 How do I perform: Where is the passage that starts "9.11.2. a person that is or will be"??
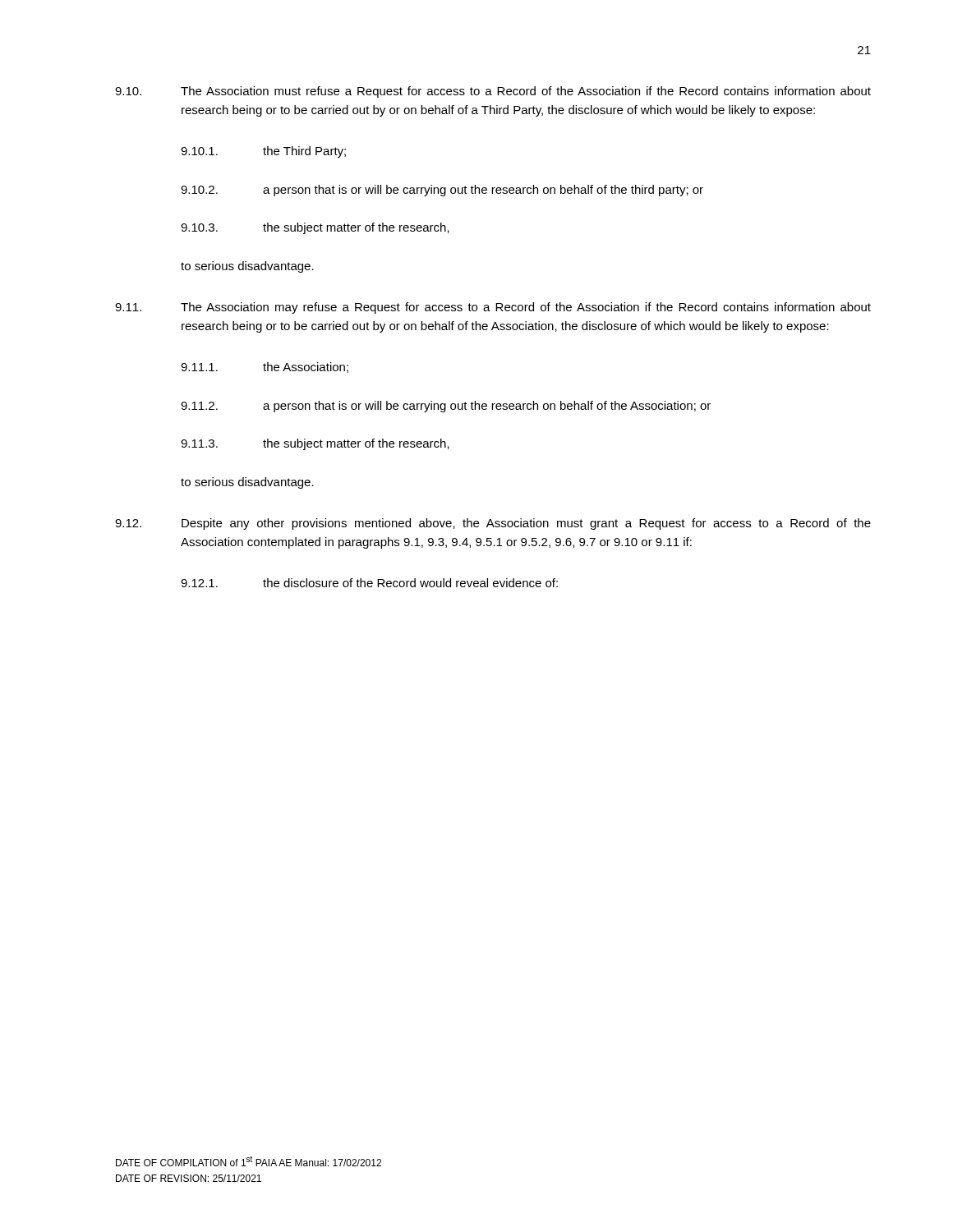[526, 406]
